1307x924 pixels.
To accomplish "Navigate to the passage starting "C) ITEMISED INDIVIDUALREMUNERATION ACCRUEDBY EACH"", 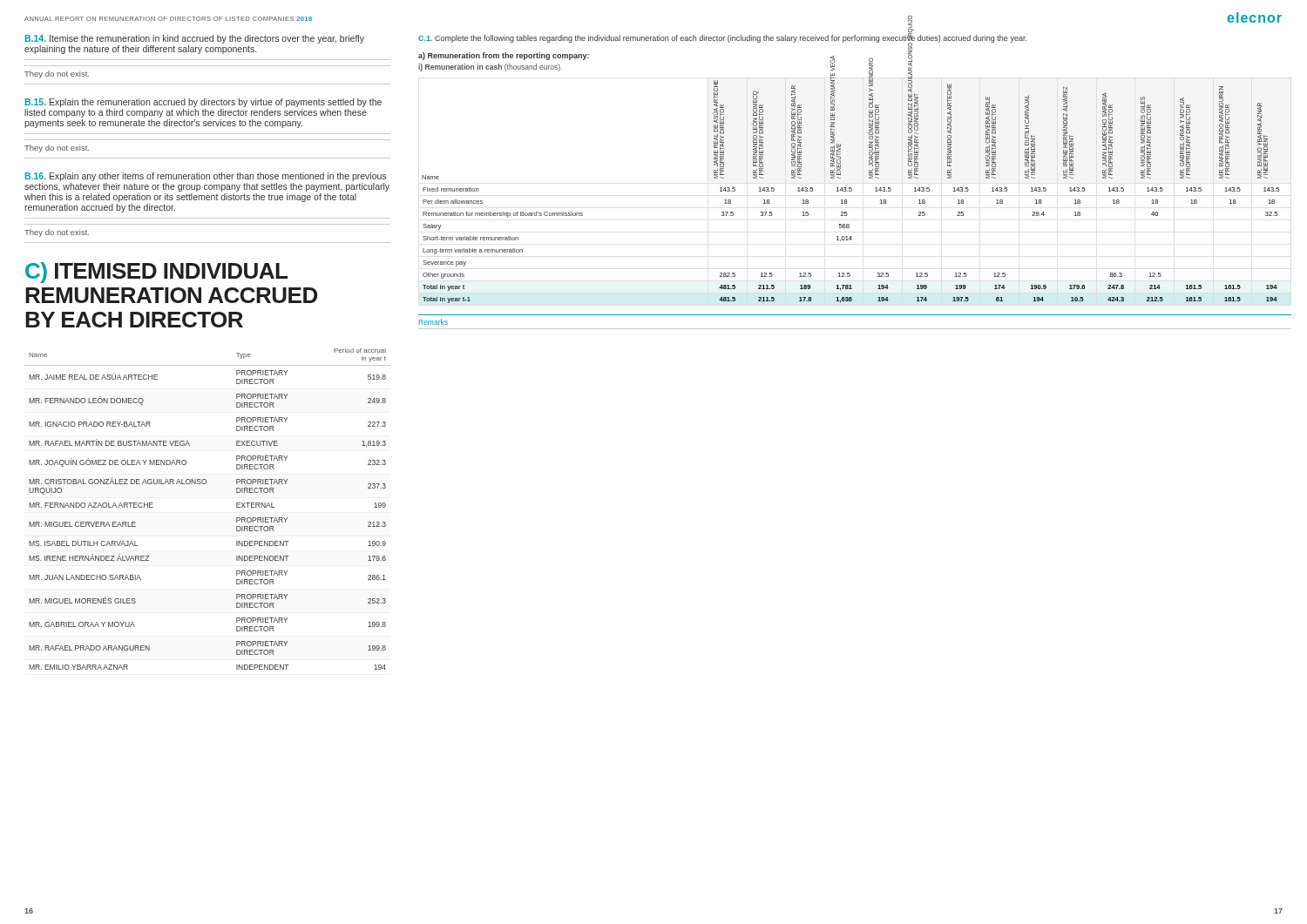I will 207,295.
